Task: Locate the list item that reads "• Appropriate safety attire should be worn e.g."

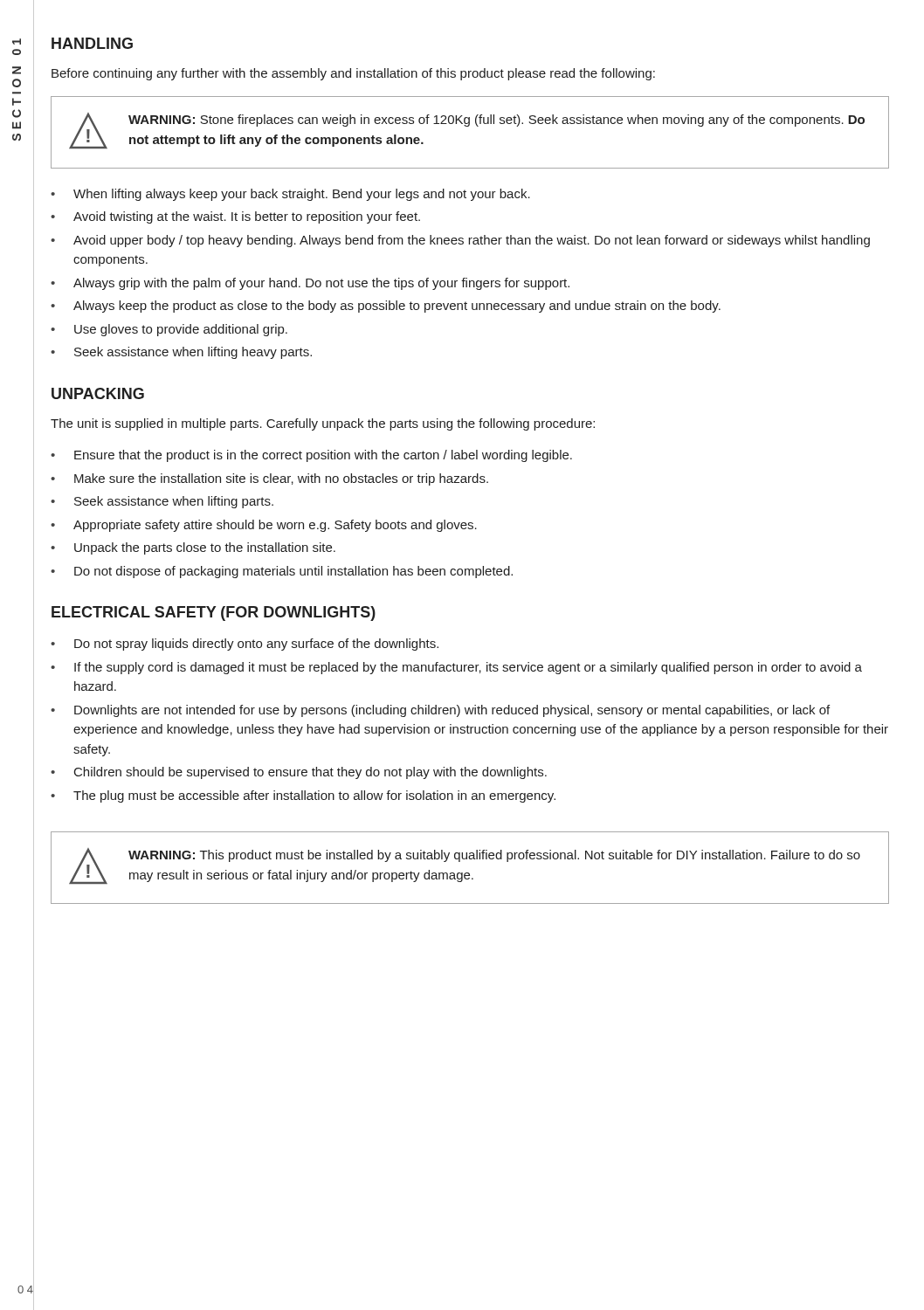Action: click(264, 525)
